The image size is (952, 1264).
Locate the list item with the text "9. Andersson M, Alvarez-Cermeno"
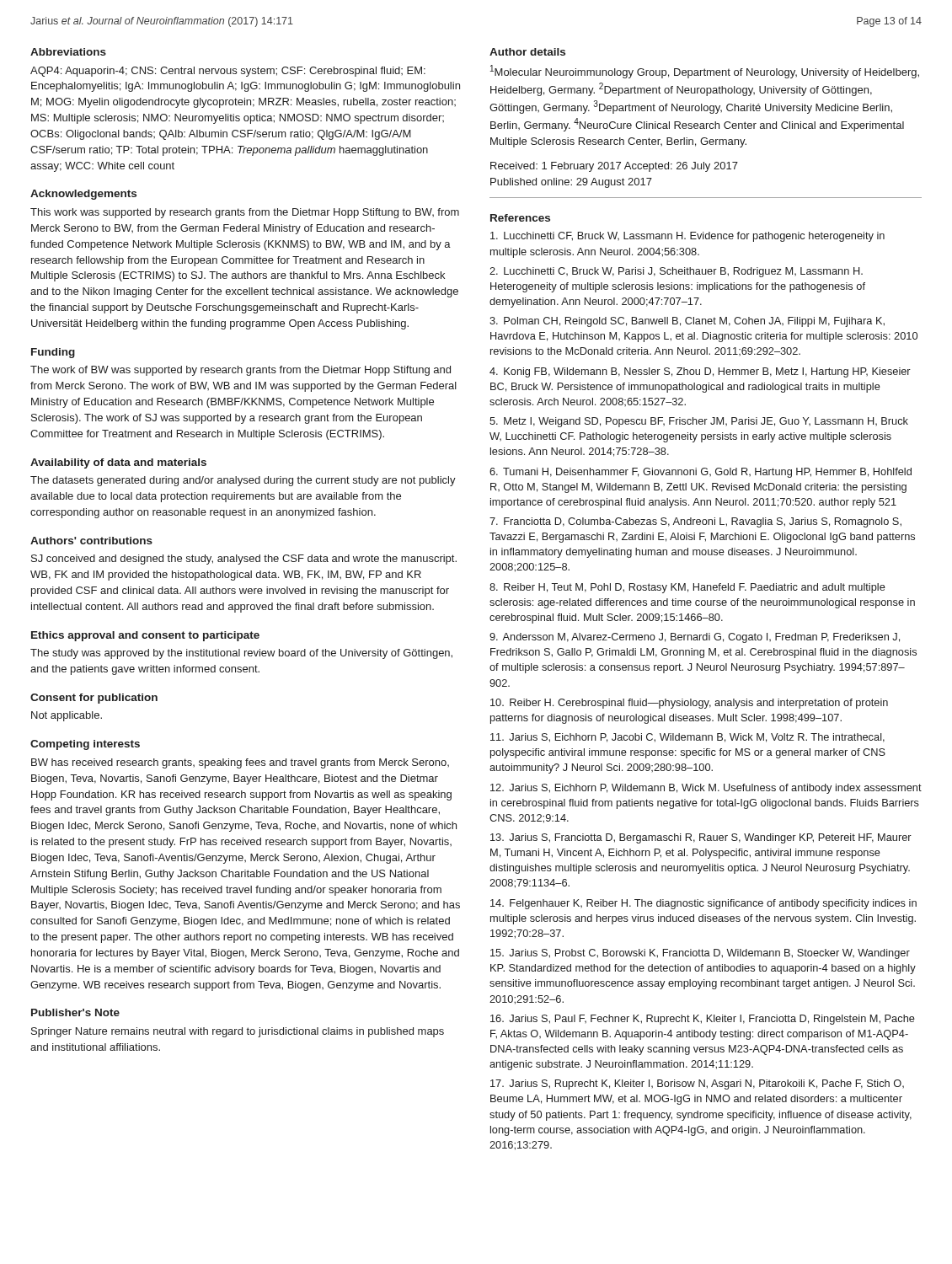coord(703,660)
